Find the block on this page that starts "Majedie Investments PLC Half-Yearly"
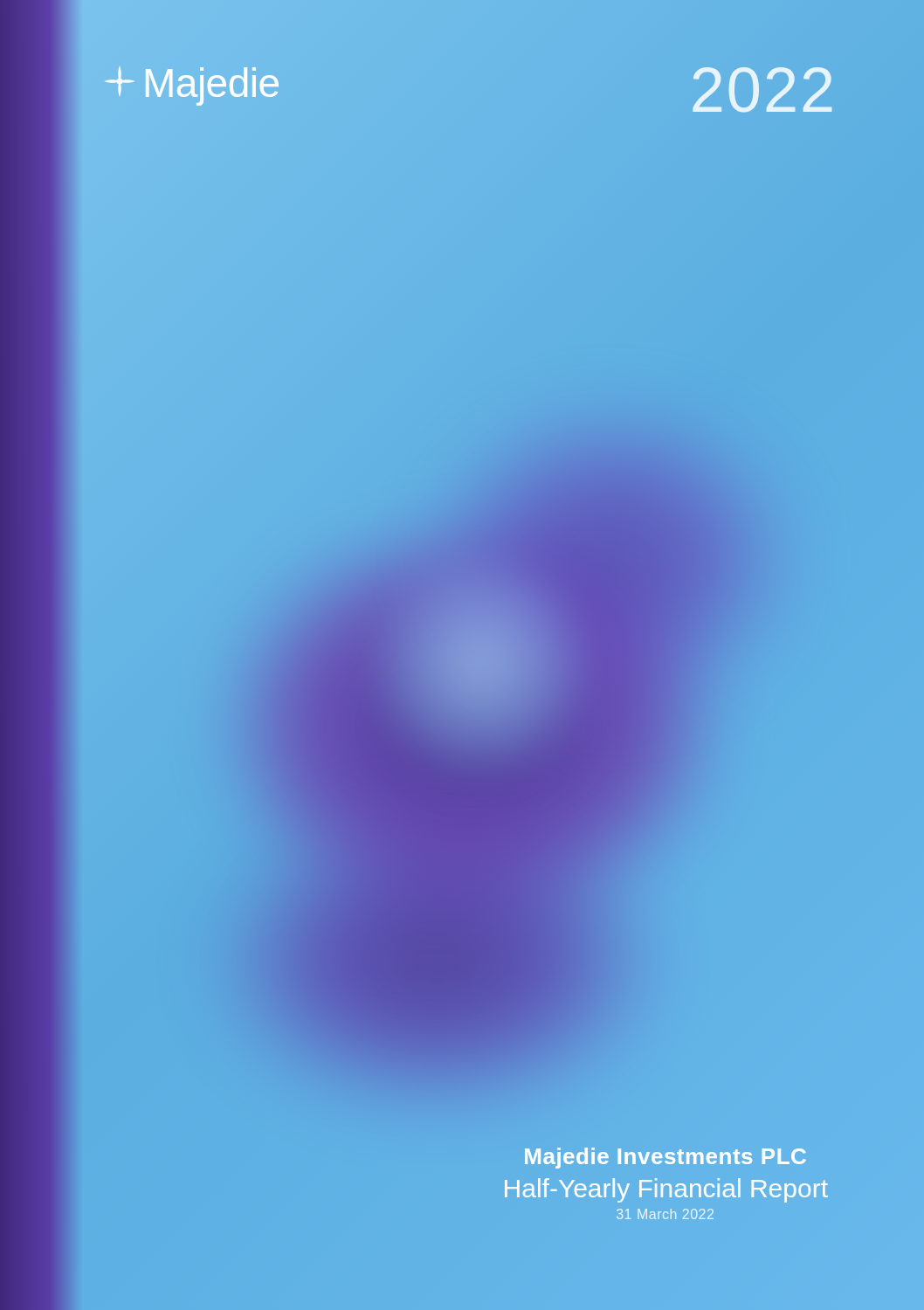Screen dimensions: 1310x924 pyautogui.click(x=665, y=1183)
